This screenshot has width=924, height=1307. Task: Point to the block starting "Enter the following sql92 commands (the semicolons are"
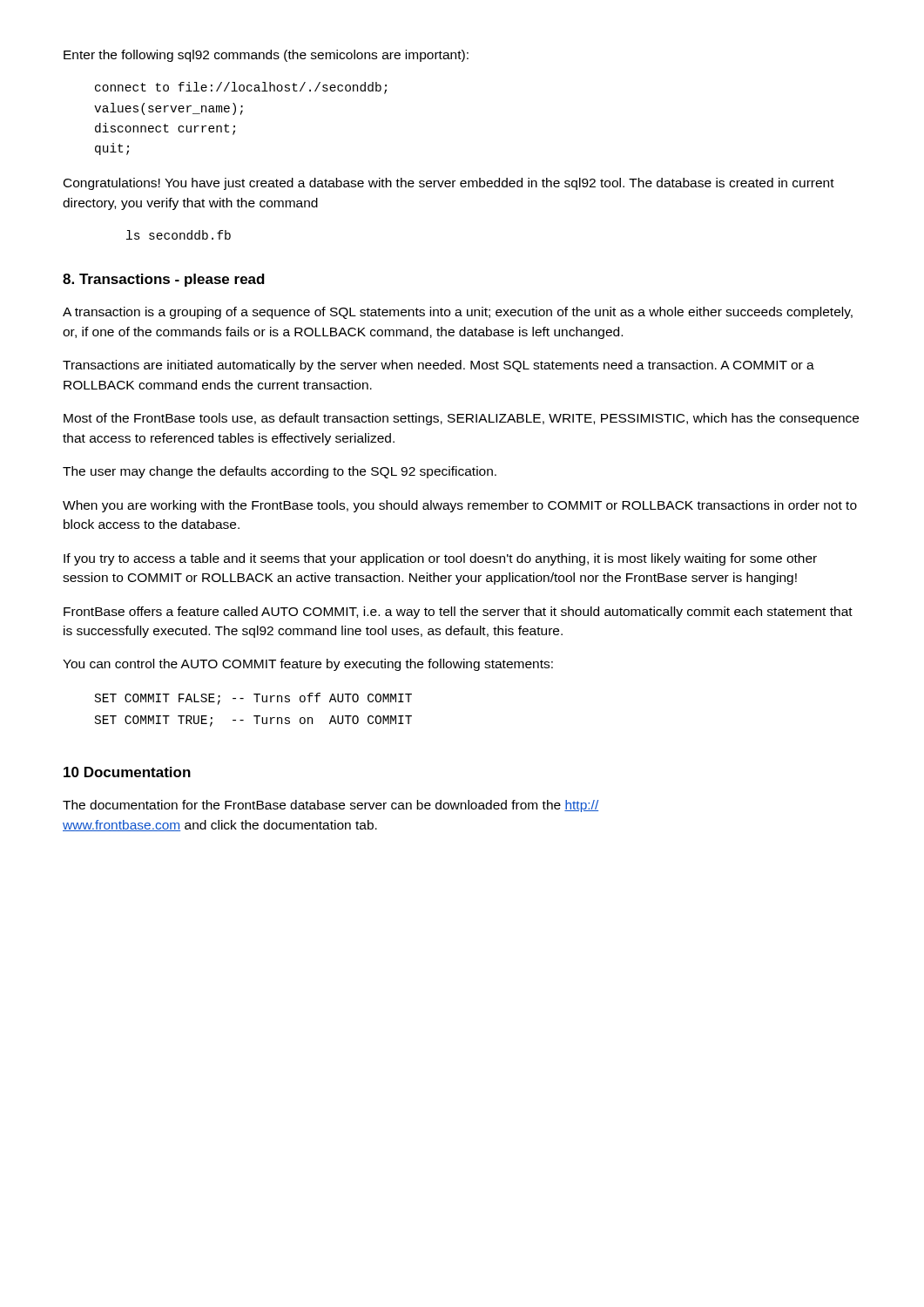click(266, 54)
